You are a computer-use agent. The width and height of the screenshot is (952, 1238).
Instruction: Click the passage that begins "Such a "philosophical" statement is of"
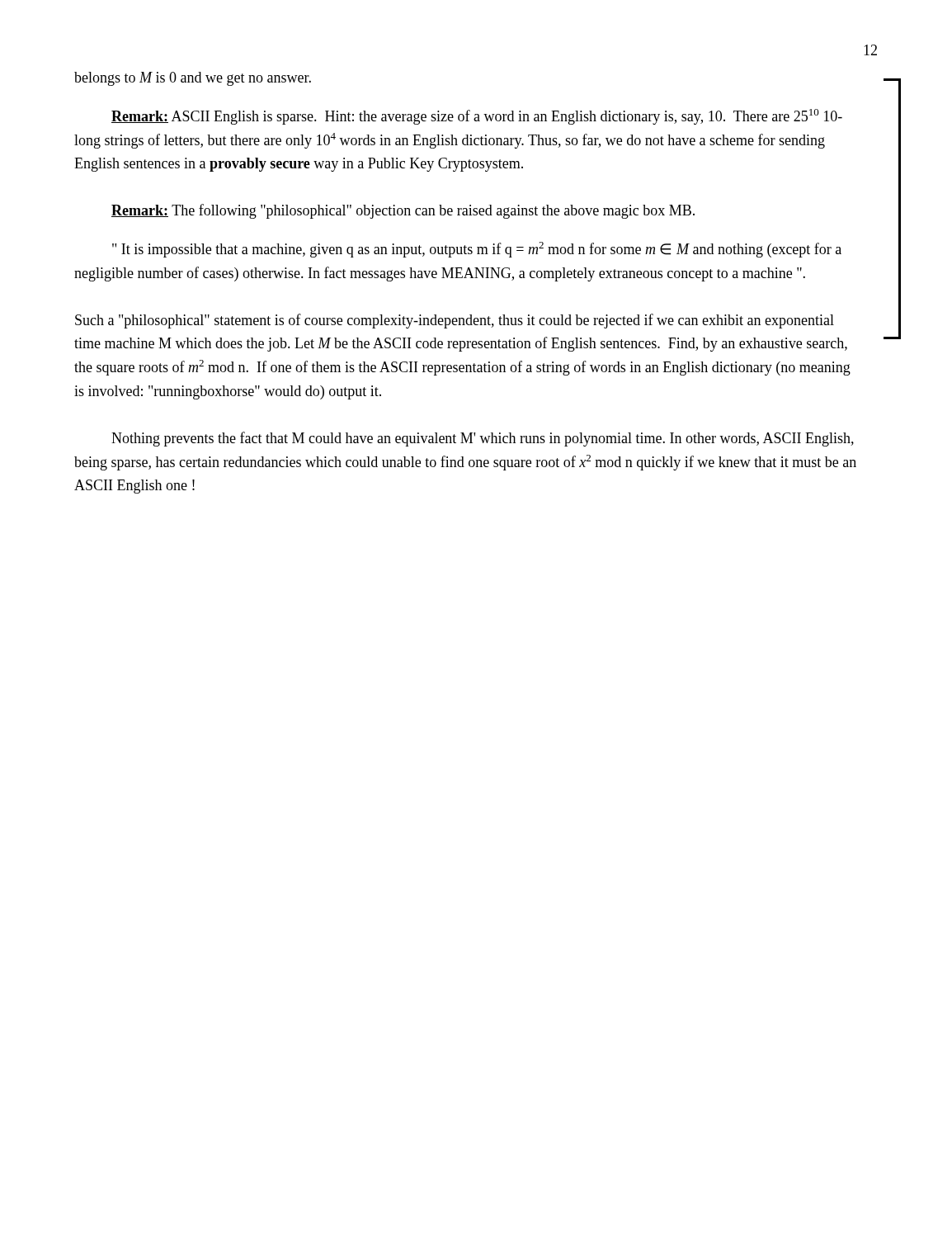(462, 355)
